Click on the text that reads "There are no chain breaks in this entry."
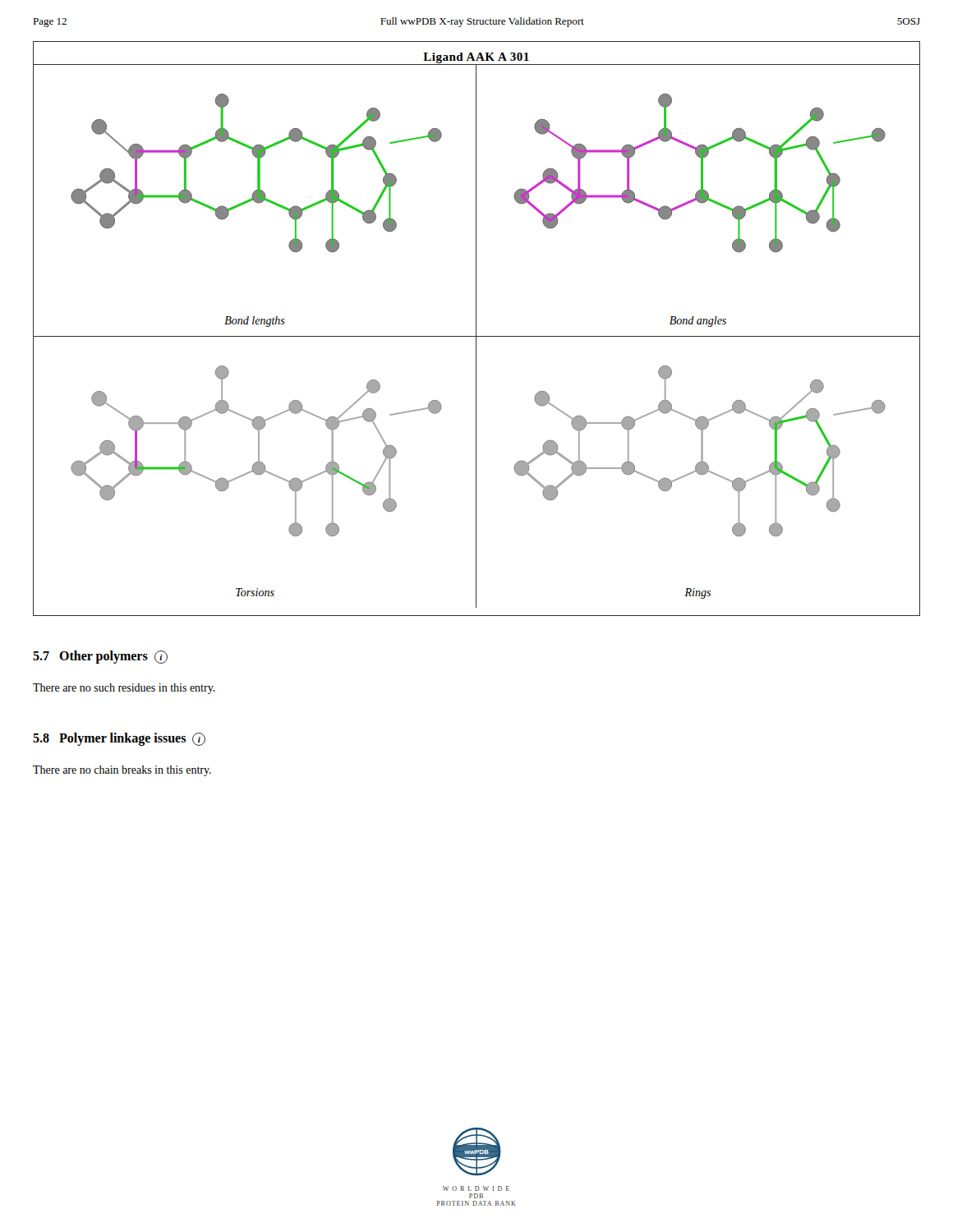The height and width of the screenshot is (1232, 953). pyautogui.click(x=122, y=770)
